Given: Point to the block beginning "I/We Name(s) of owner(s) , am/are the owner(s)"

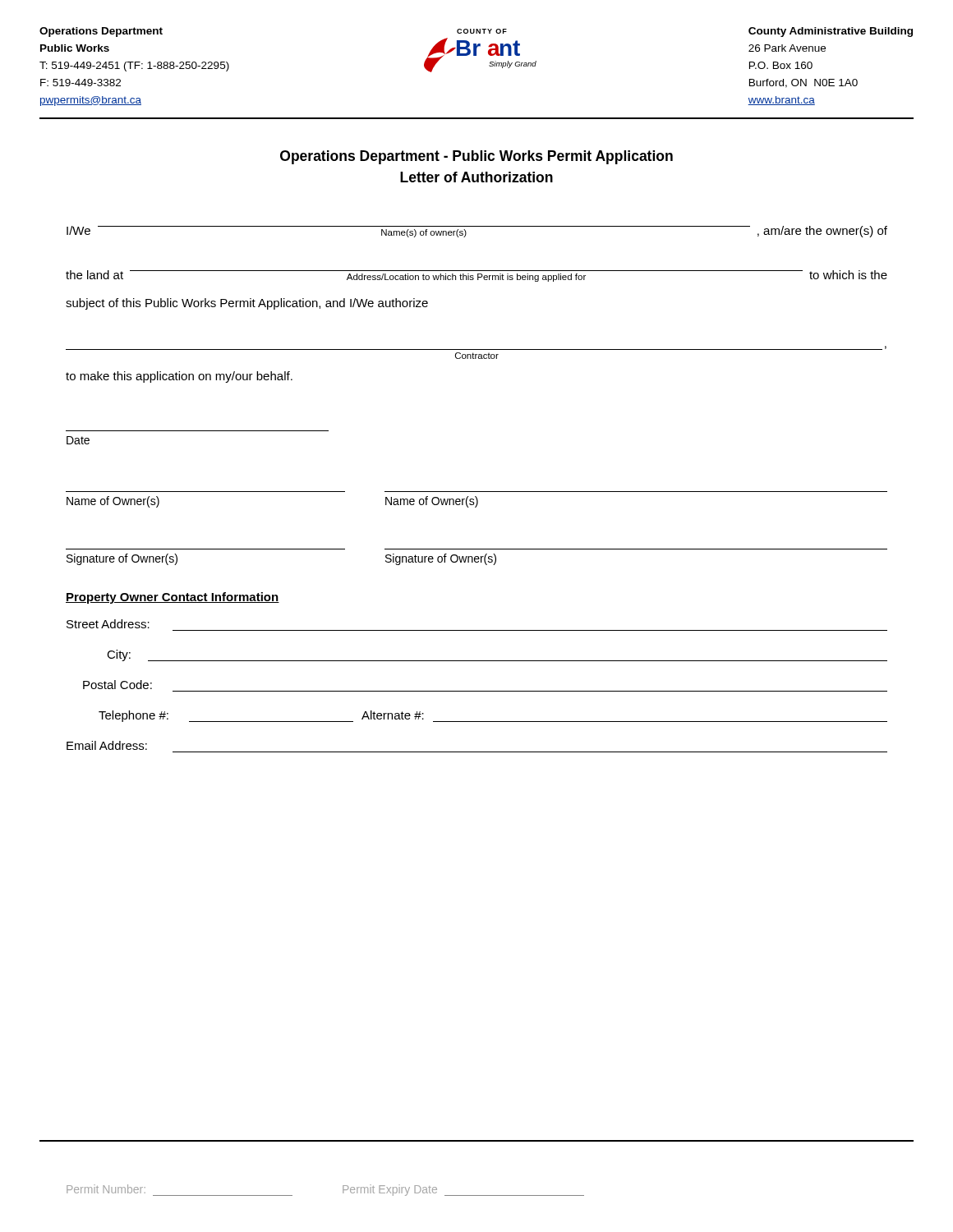Looking at the screenshot, I should coord(476,224).
